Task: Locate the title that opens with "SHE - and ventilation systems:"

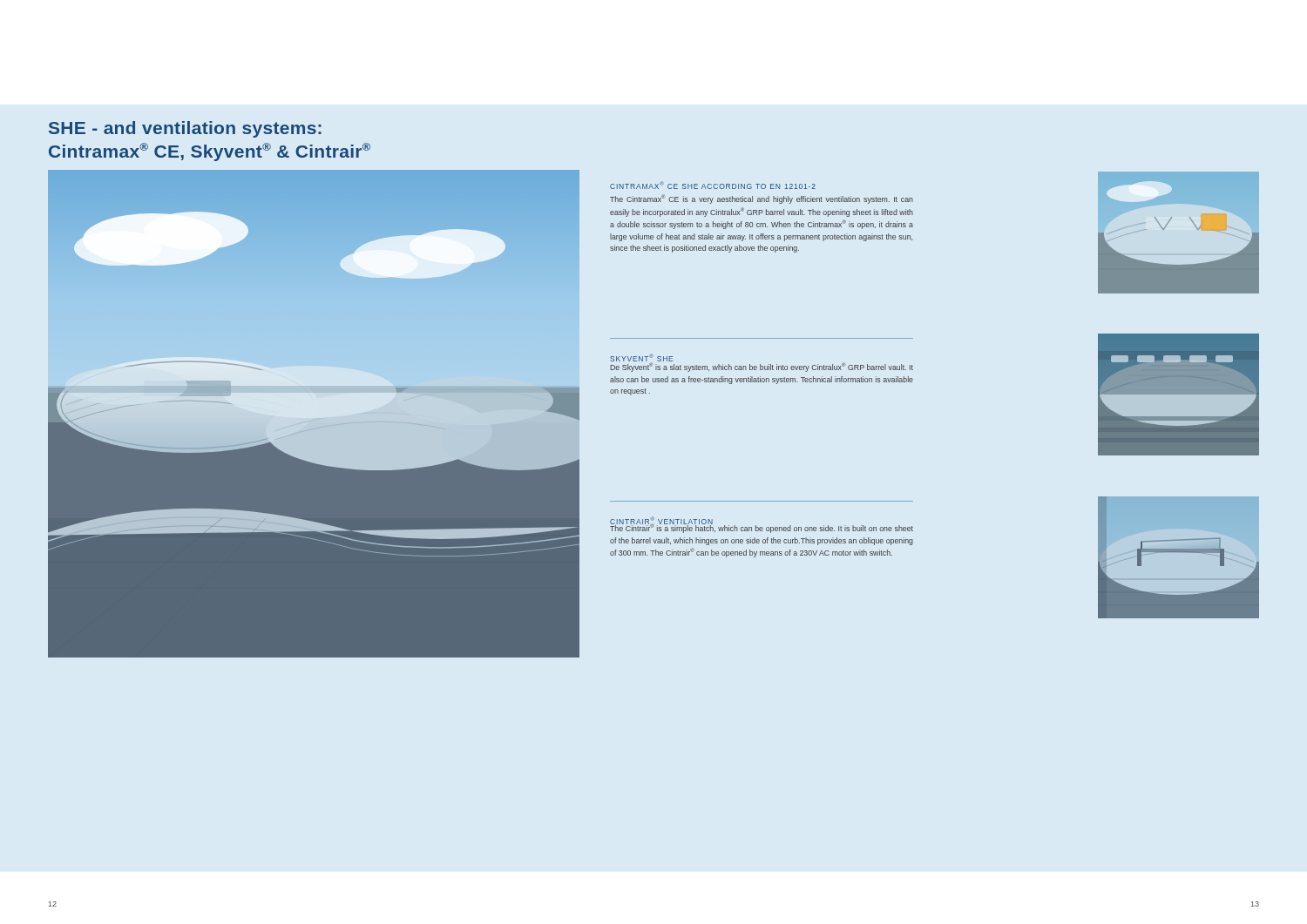Action: 209,140
